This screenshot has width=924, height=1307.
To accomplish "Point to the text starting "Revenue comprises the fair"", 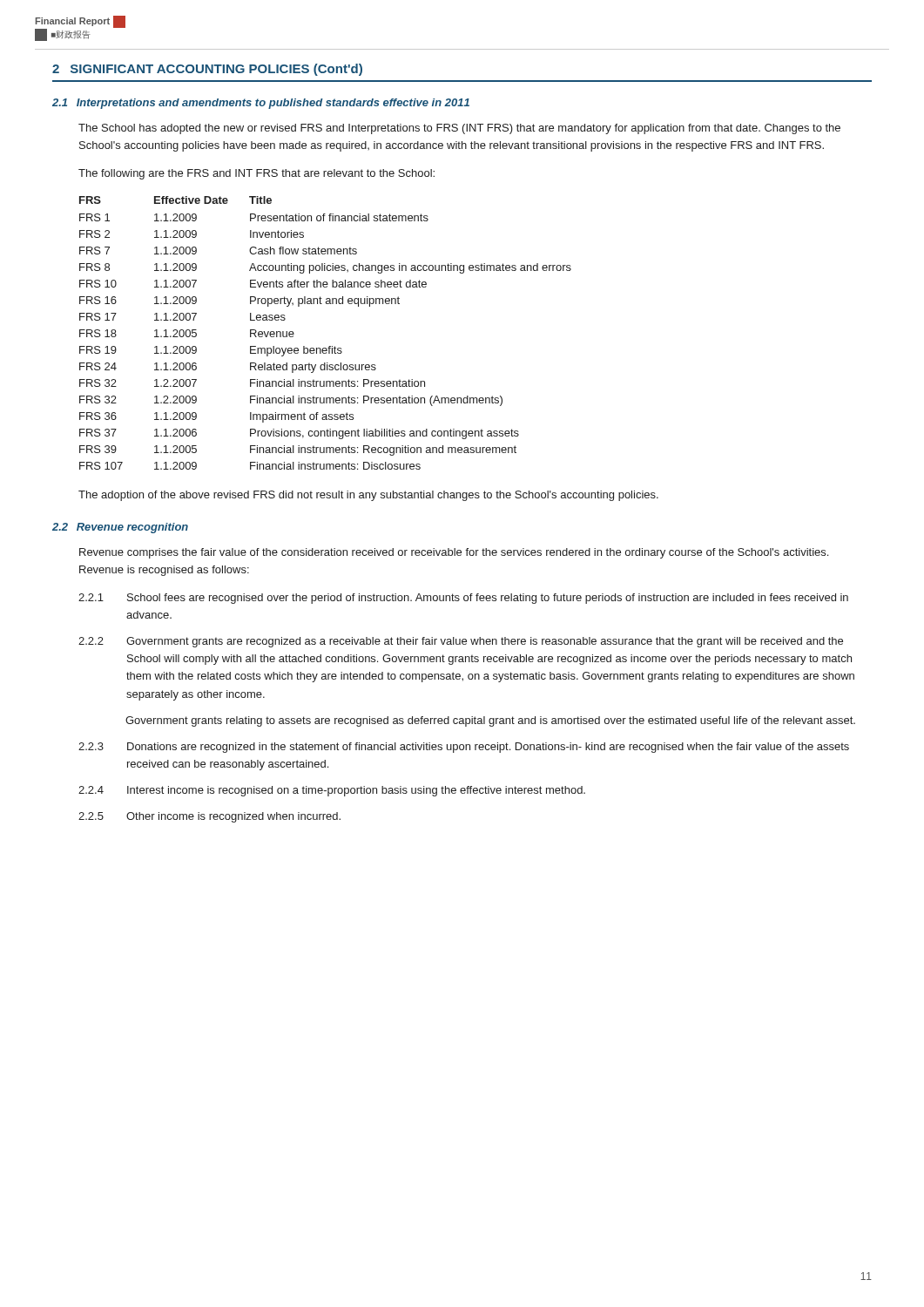I will click(x=454, y=560).
